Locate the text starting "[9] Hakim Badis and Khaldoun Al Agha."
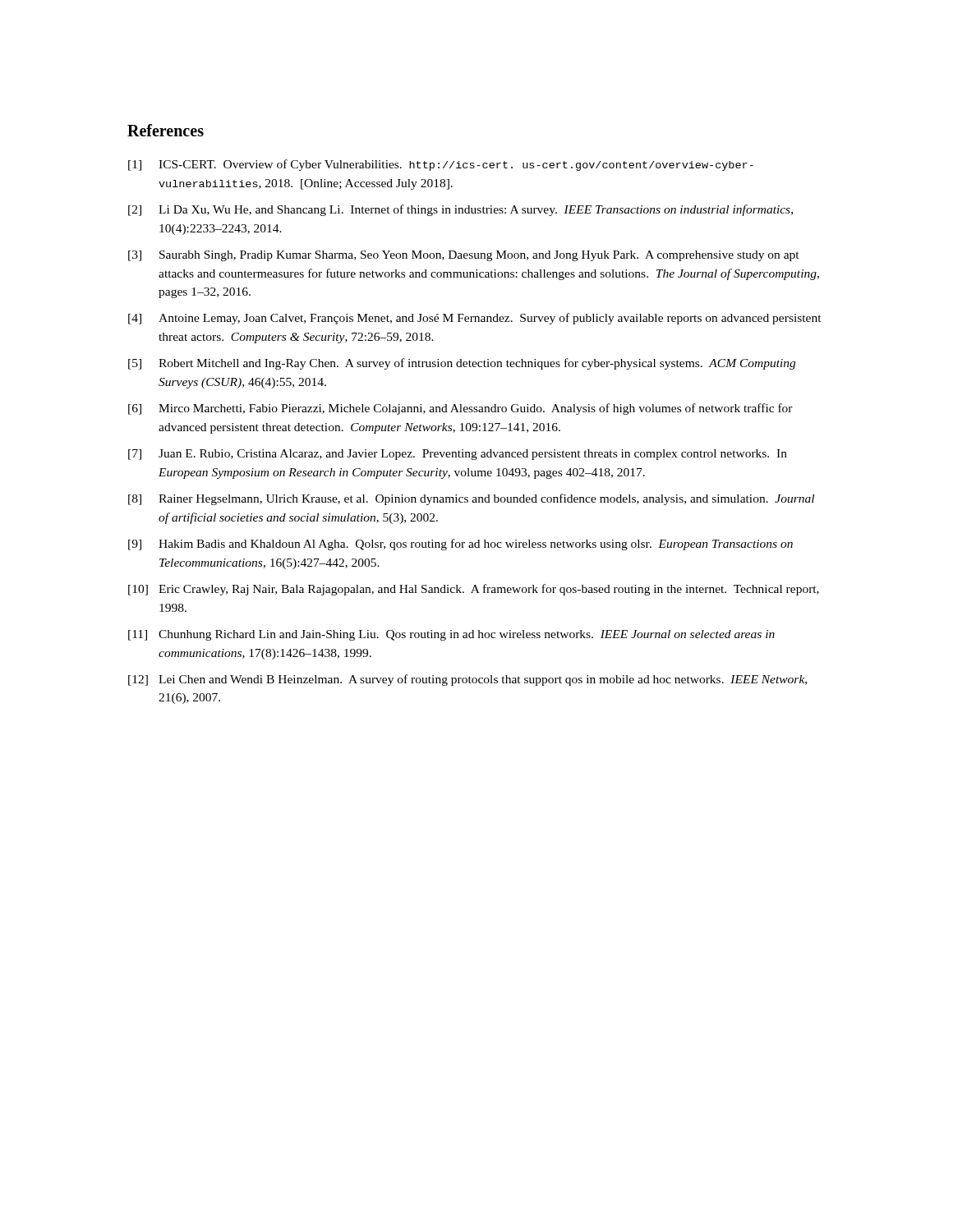953x1232 pixels. (476, 553)
